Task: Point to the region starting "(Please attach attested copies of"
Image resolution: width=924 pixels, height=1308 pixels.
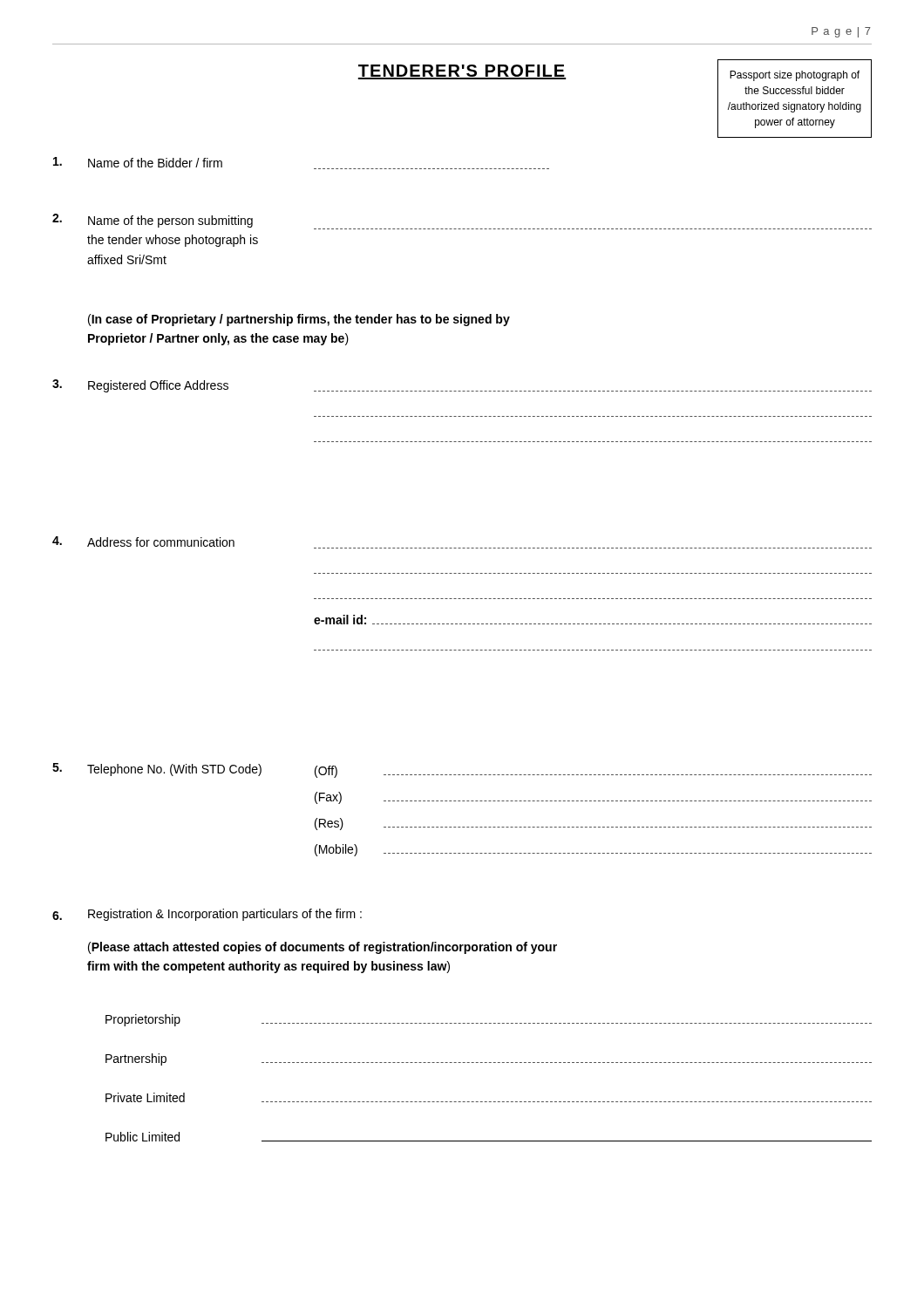Action: pos(322,957)
